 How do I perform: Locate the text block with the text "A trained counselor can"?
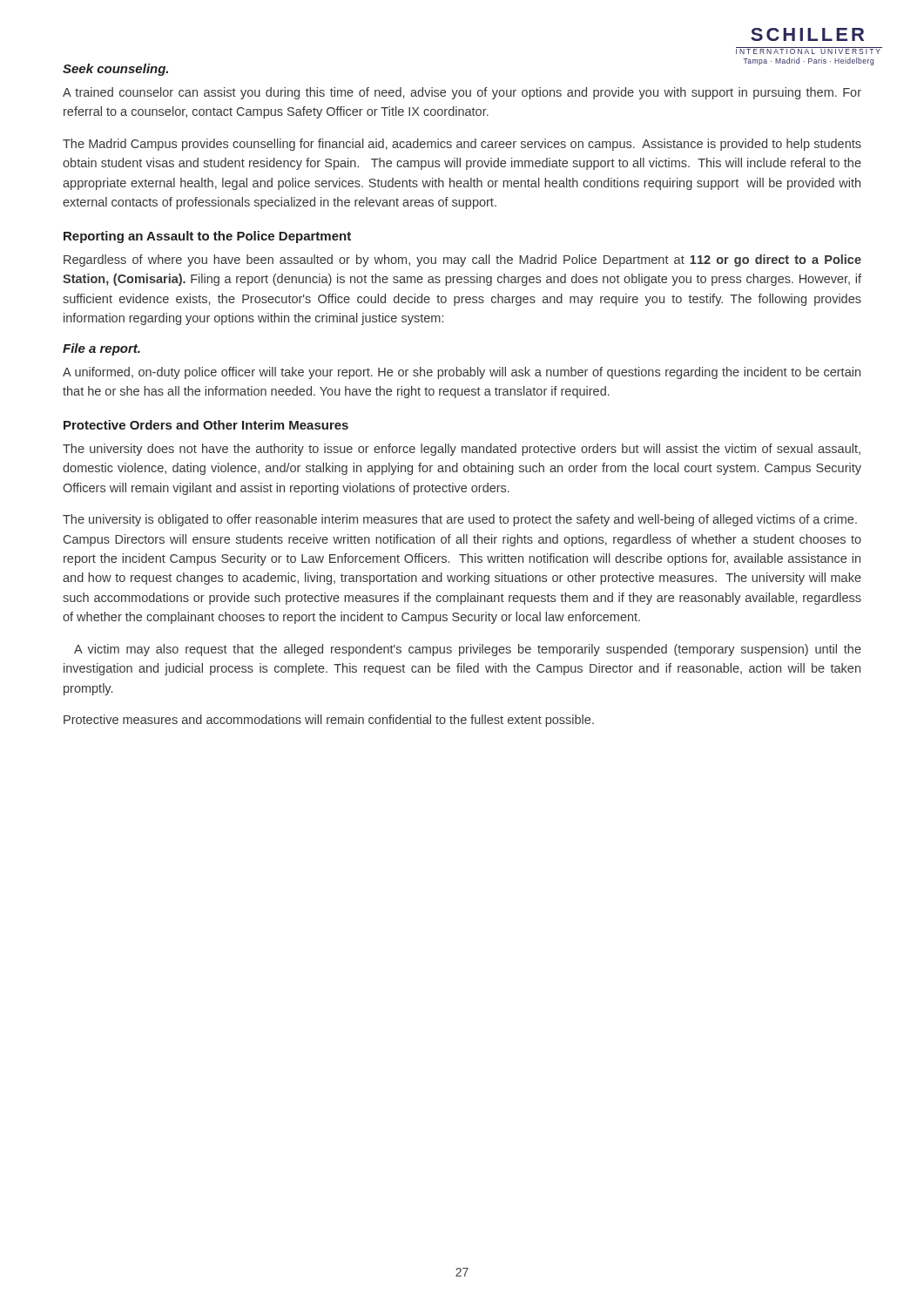462,102
